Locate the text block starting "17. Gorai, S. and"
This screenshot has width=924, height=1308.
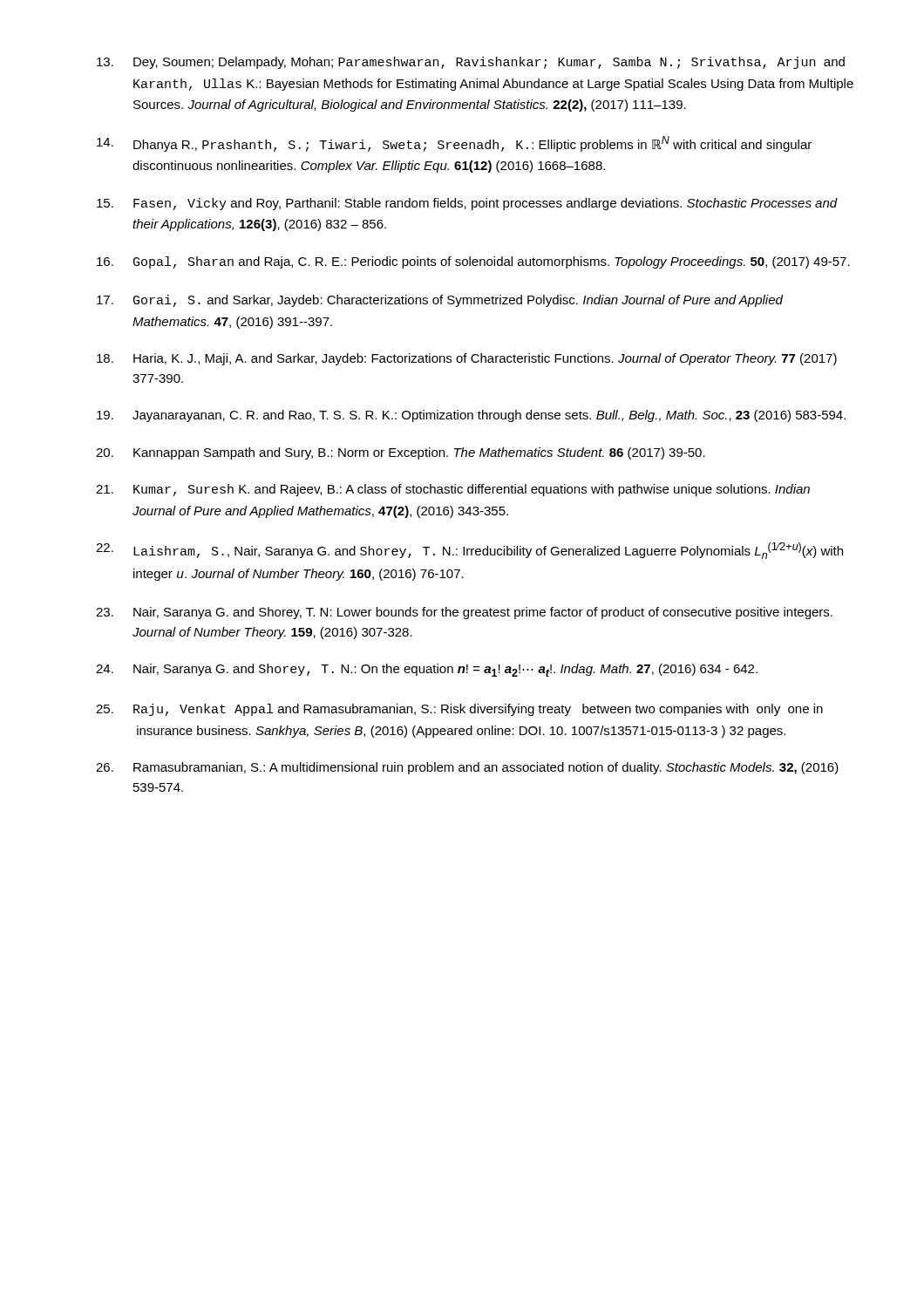(x=475, y=311)
